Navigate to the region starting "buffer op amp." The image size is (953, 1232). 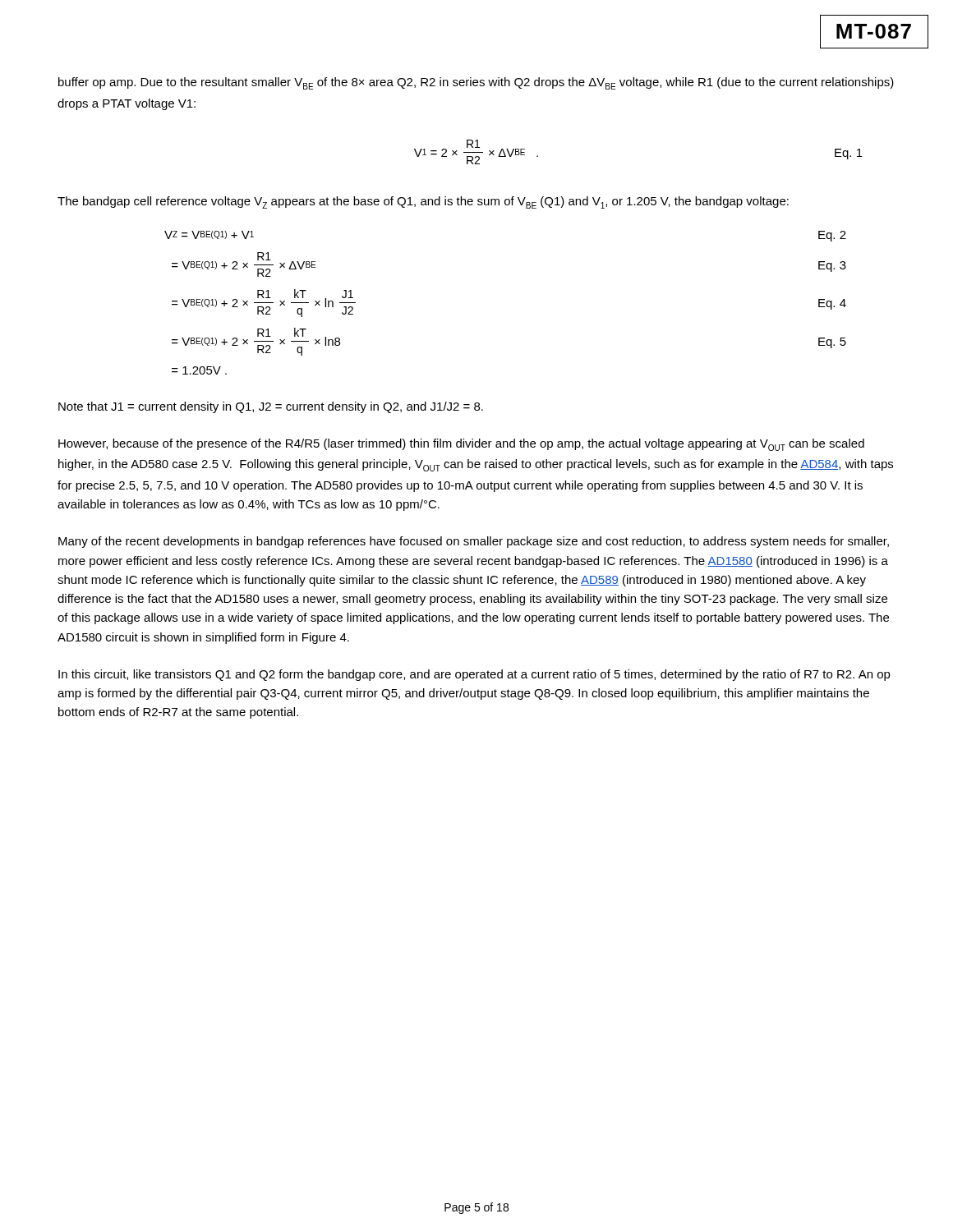(x=476, y=92)
